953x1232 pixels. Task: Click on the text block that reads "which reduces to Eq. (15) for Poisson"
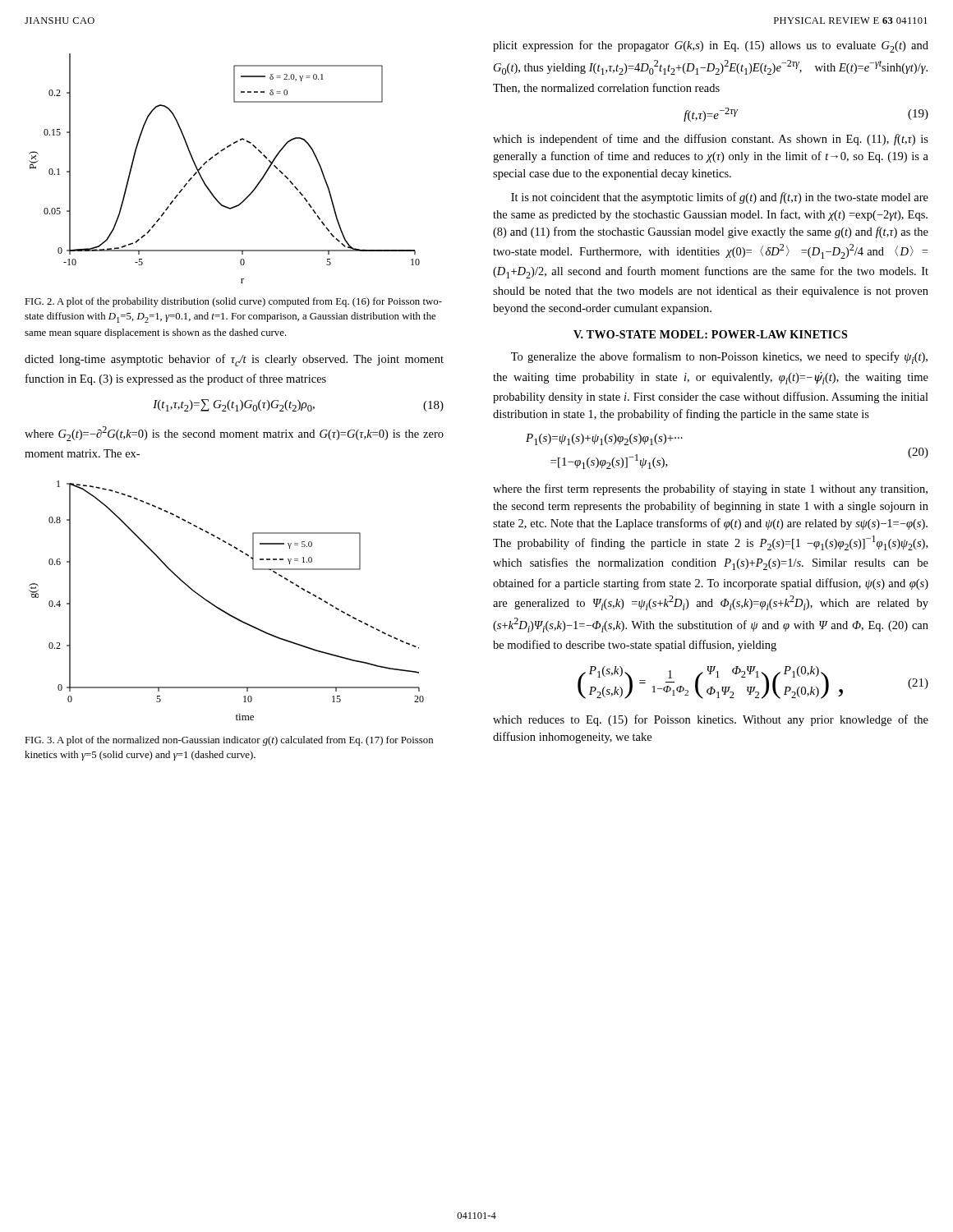click(711, 729)
